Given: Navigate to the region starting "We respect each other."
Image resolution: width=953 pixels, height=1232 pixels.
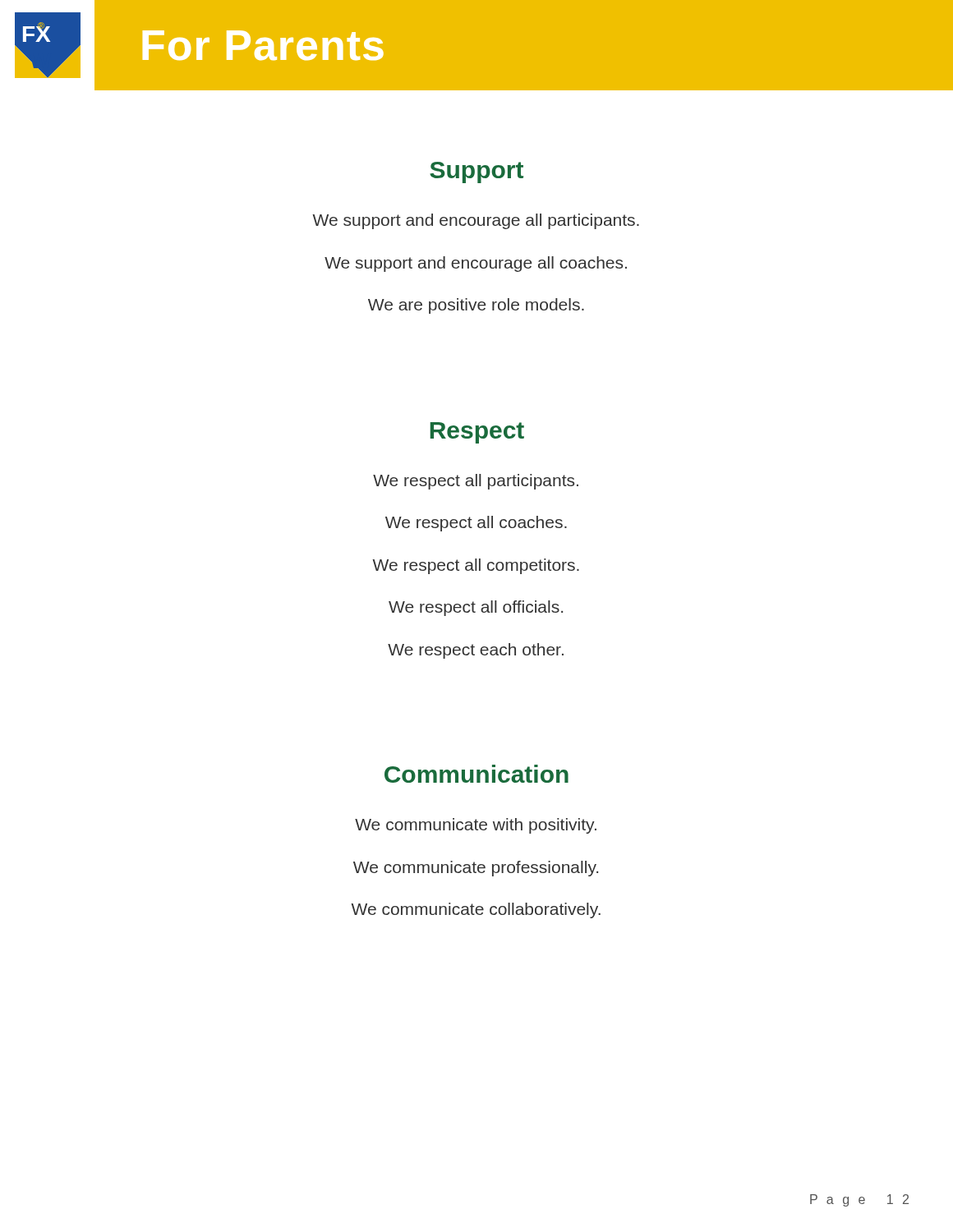Looking at the screenshot, I should coord(476,649).
